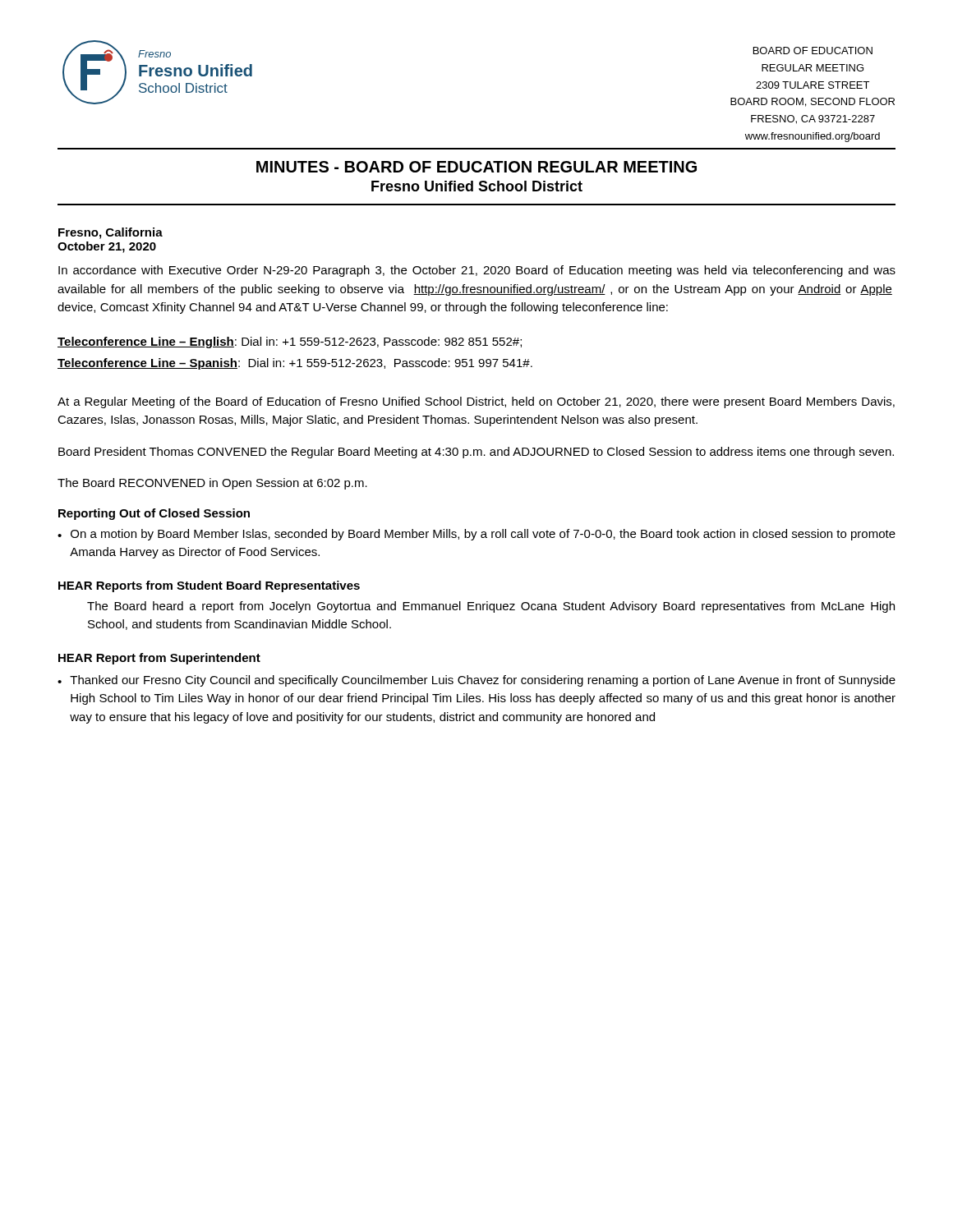Point to the text starting "BOARD OF EDUCATION REGULAR MEETING 2309"
Screen dimensions: 1232x953
point(813,93)
